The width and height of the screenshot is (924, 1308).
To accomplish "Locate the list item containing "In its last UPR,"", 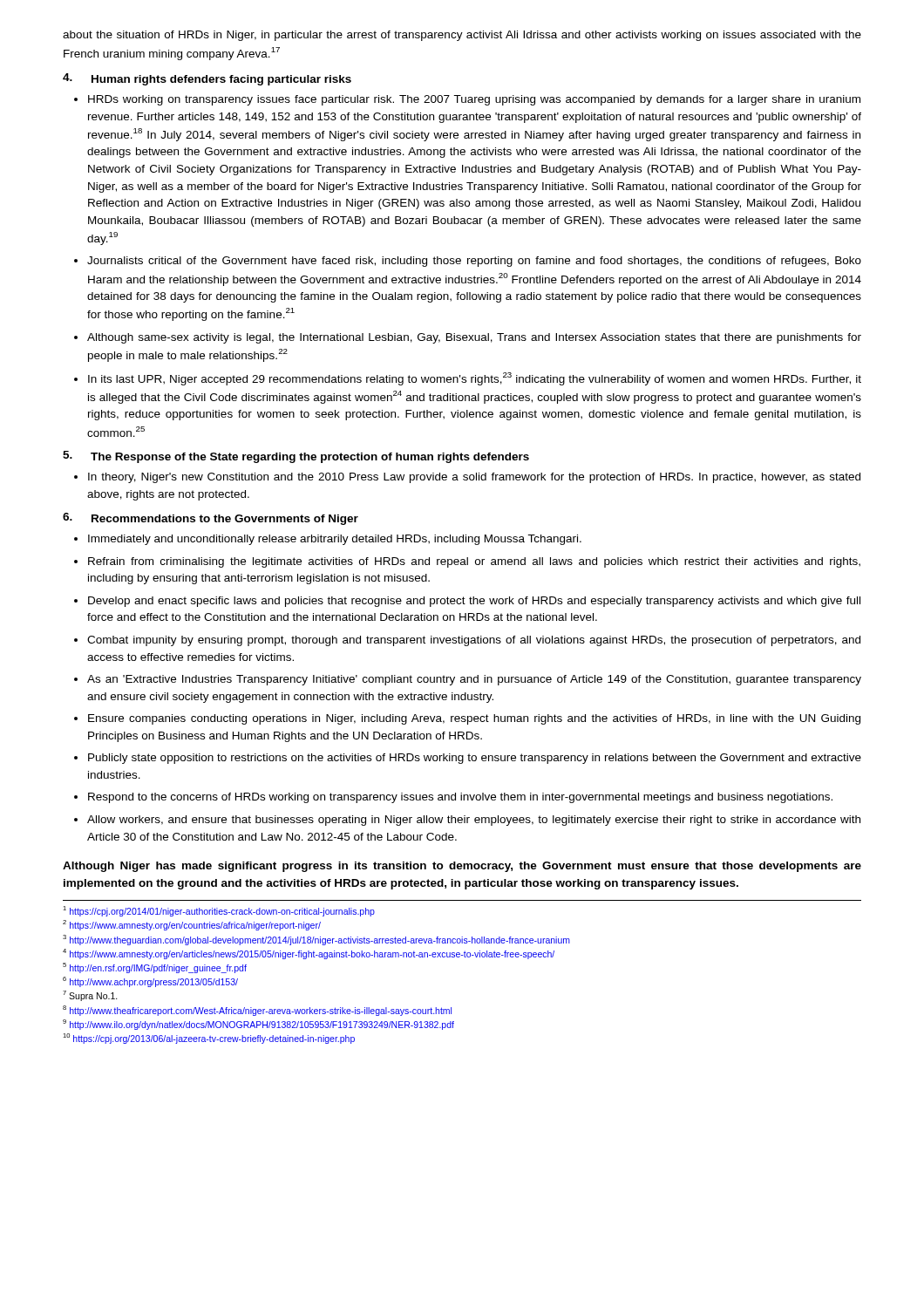I will coord(474,404).
